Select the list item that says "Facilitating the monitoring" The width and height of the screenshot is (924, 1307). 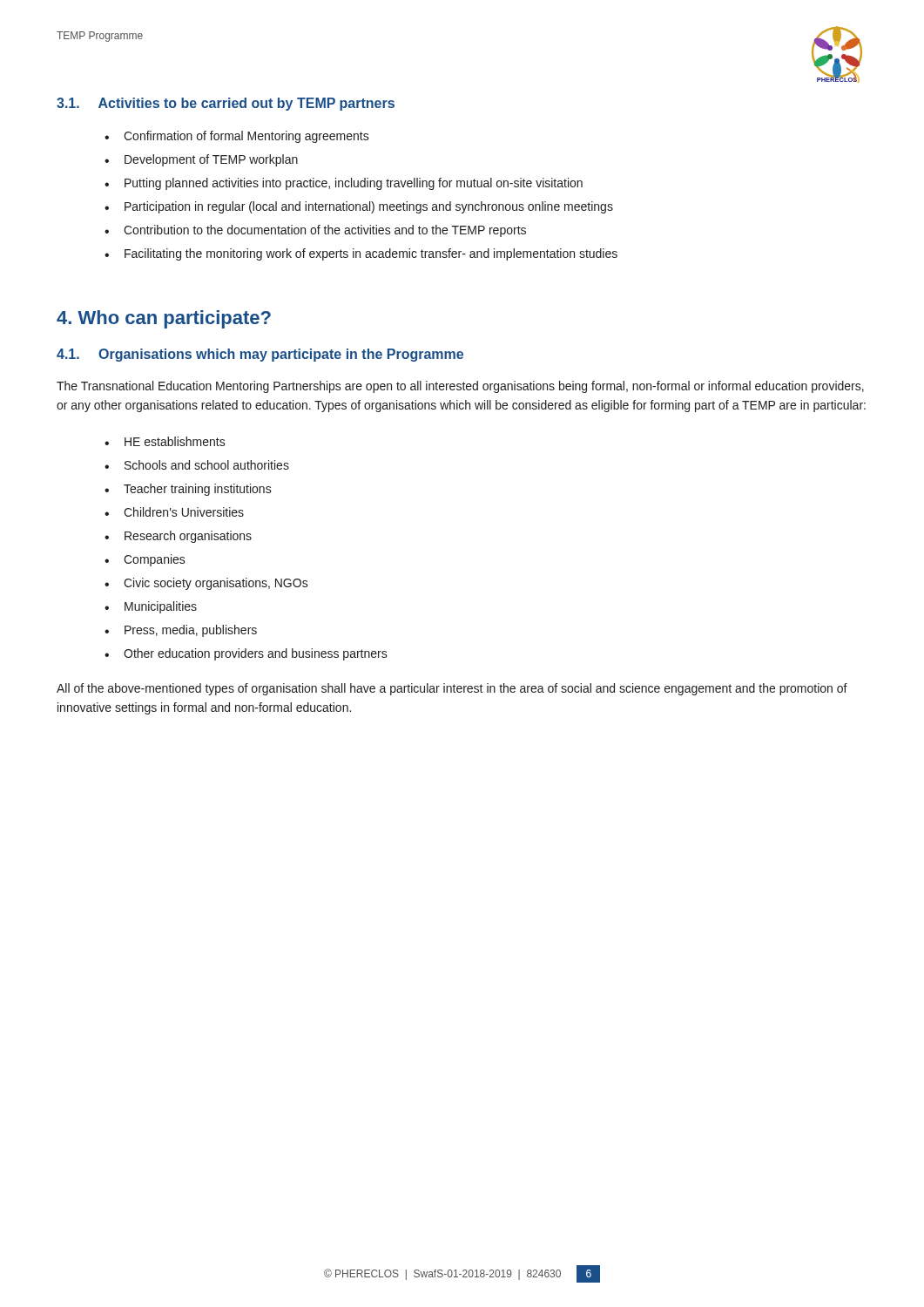pyautogui.click(x=371, y=254)
